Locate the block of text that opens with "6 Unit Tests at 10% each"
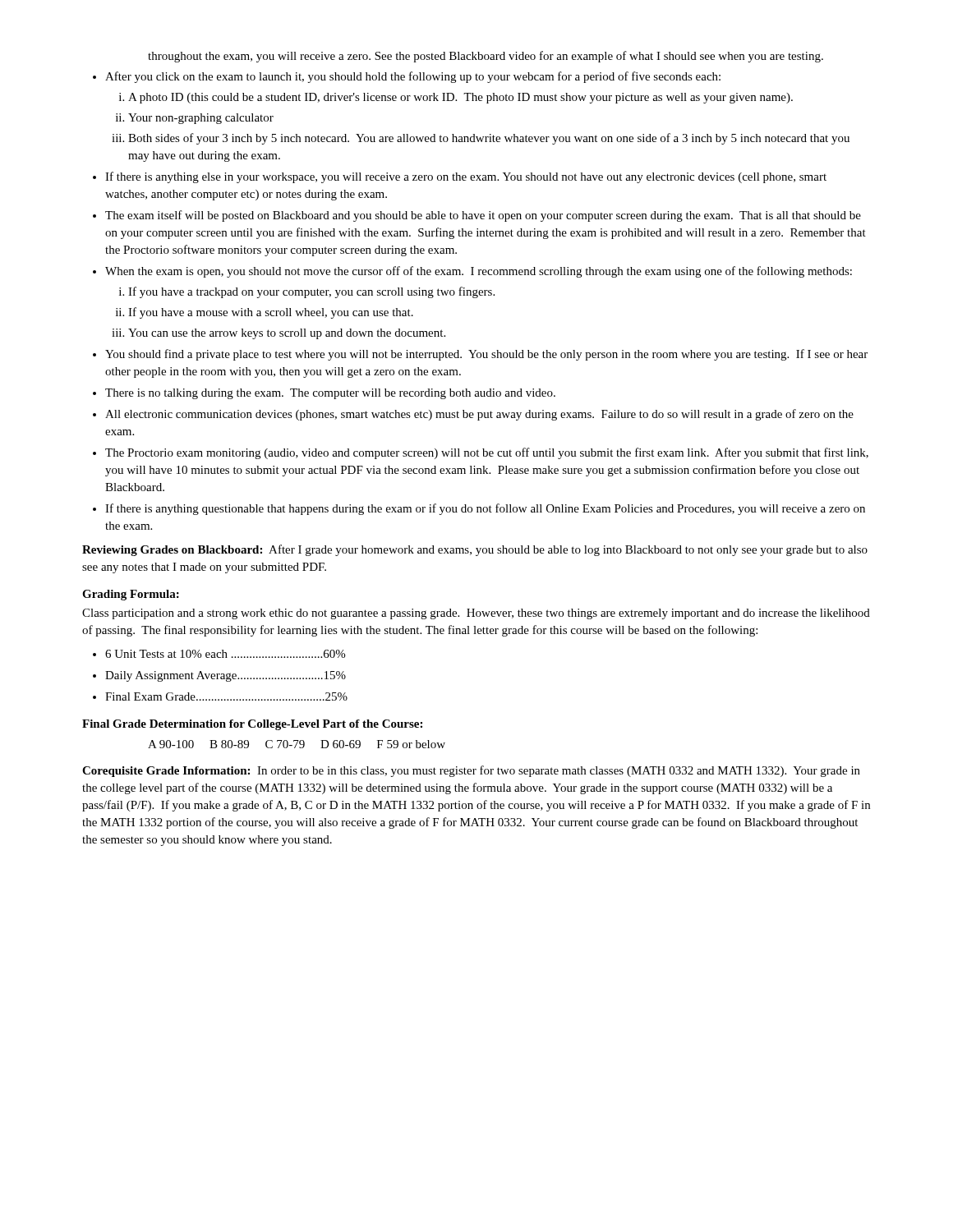Screen dimensions: 1232x953 (225, 654)
